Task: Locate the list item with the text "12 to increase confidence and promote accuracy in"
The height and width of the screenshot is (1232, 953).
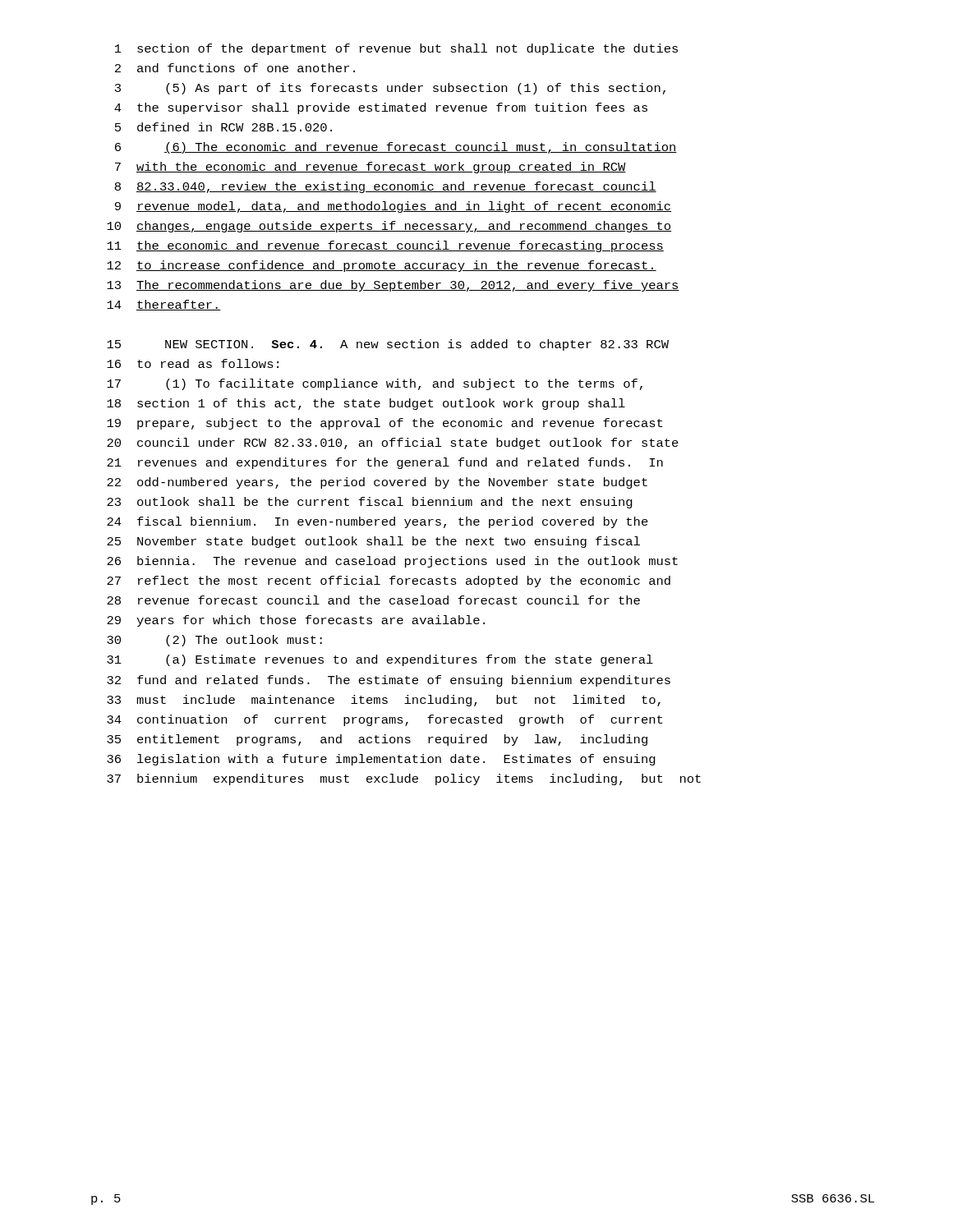Action: coord(483,266)
